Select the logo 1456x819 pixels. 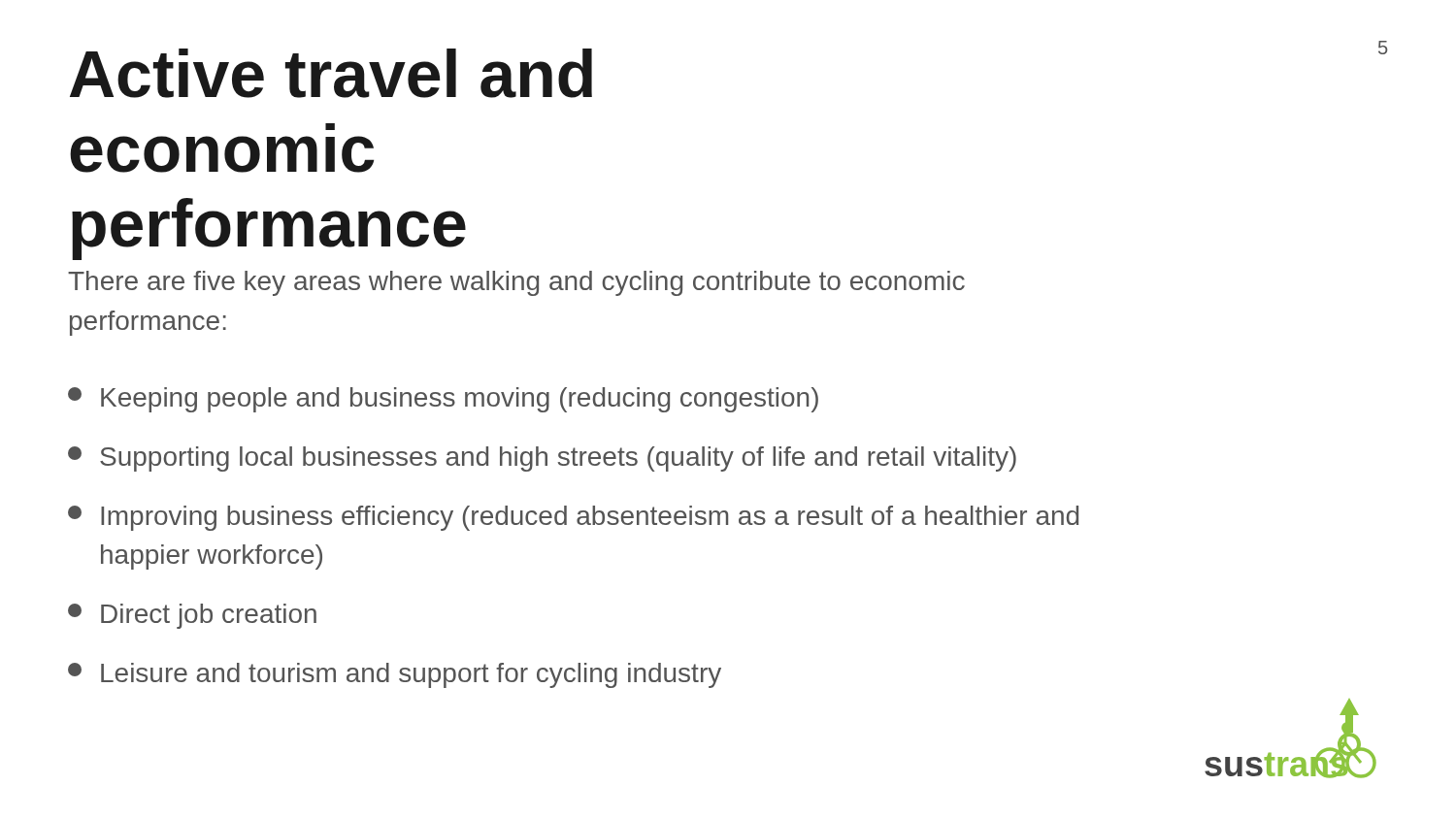coord(1301,737)
